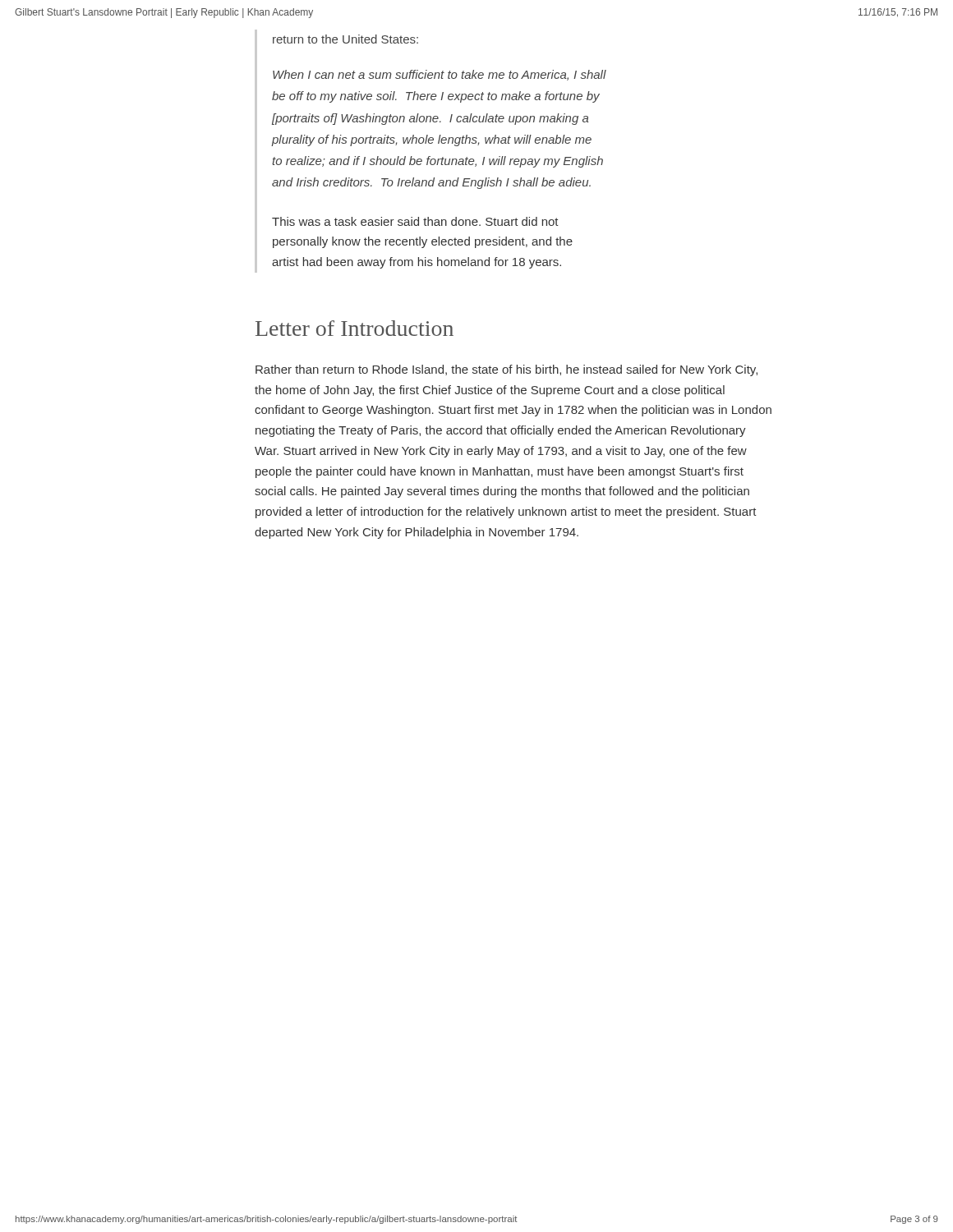
Task: Click on the text starting "When I can"
Action: (x=439, y=128)
